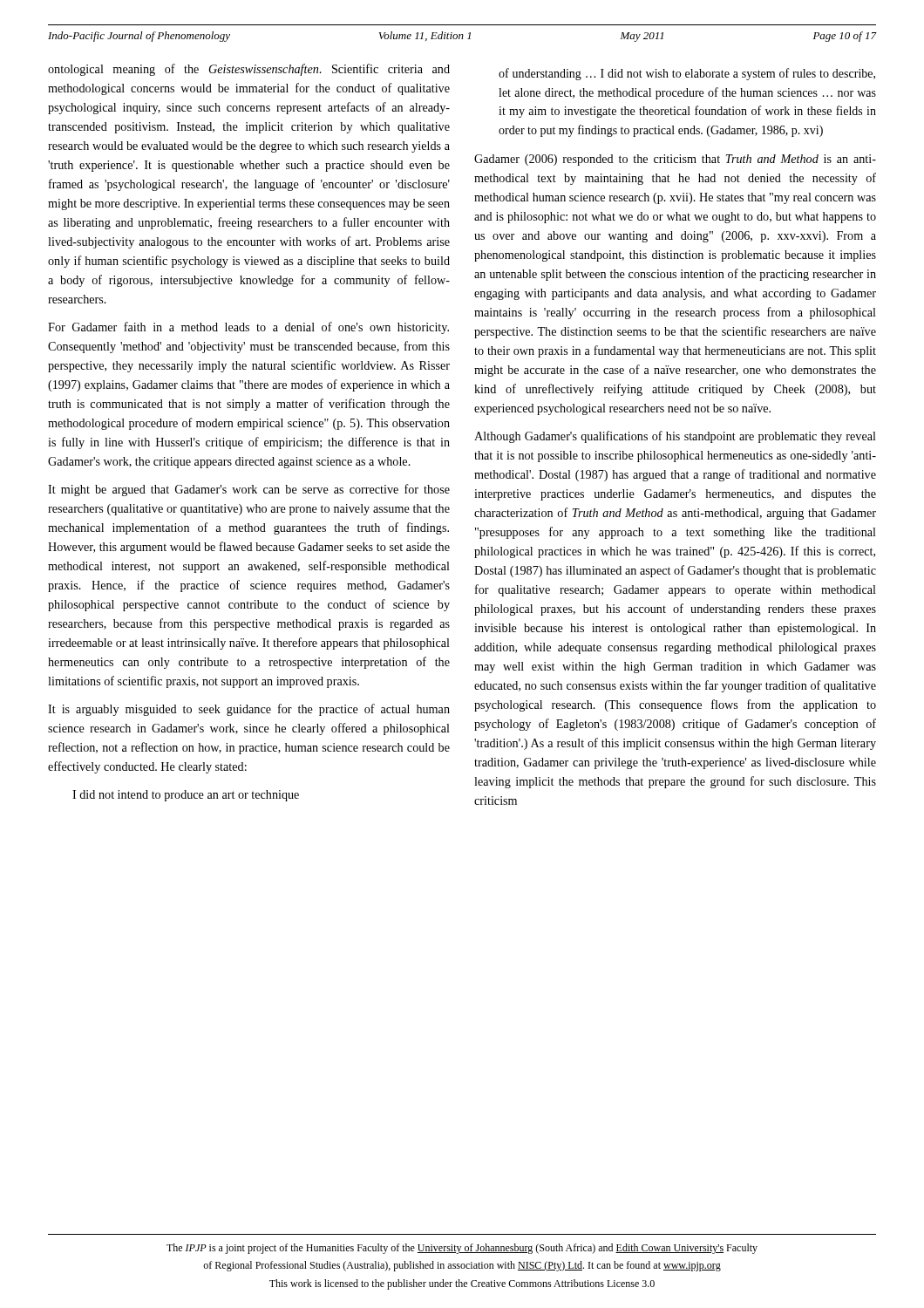This screenshot has width=924, height=1308.
Task: Navigate to the text block starting "I did not intend to produce an art"
Action: [261, 794]
